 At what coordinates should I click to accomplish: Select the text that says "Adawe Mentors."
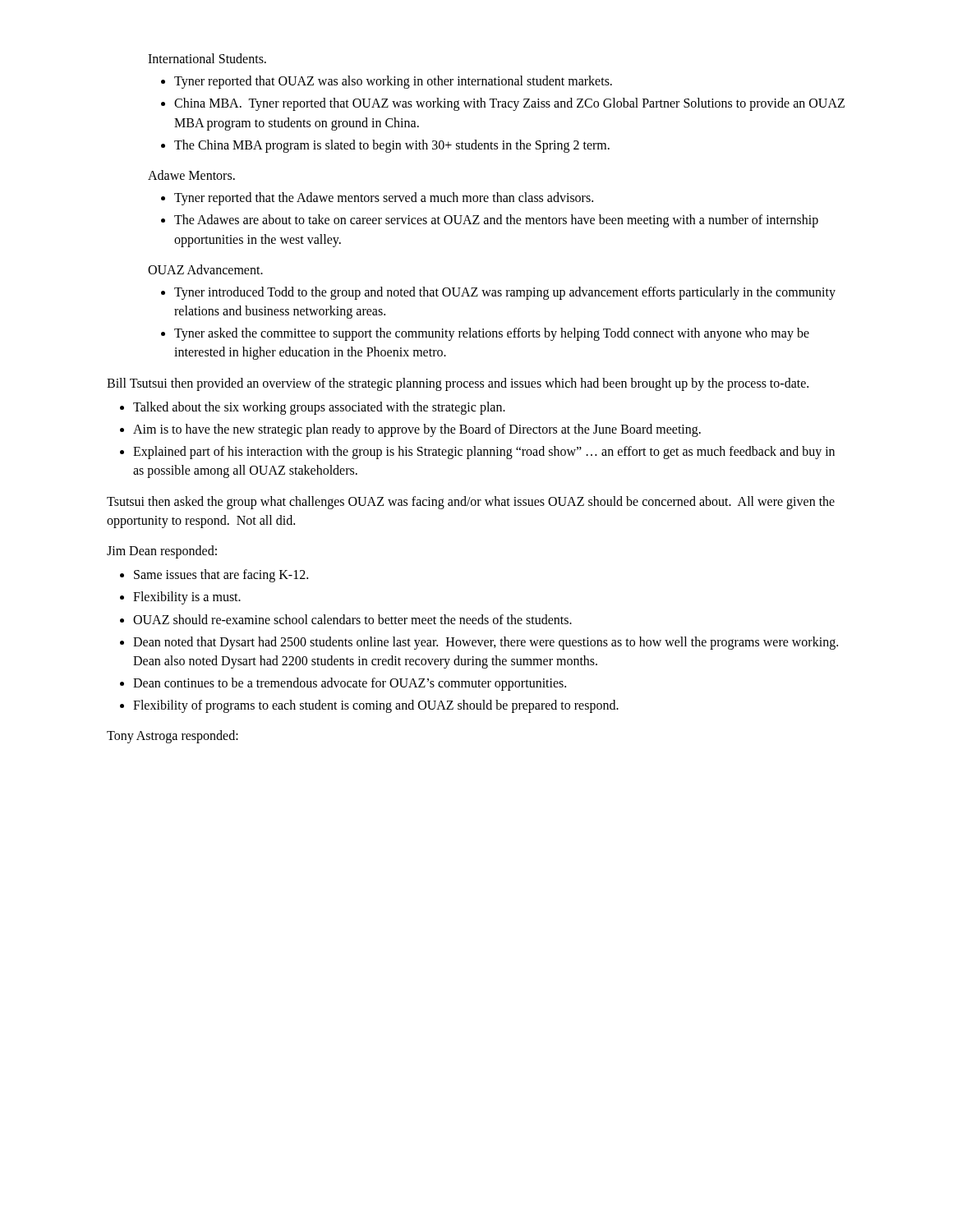tap(192, 175)
